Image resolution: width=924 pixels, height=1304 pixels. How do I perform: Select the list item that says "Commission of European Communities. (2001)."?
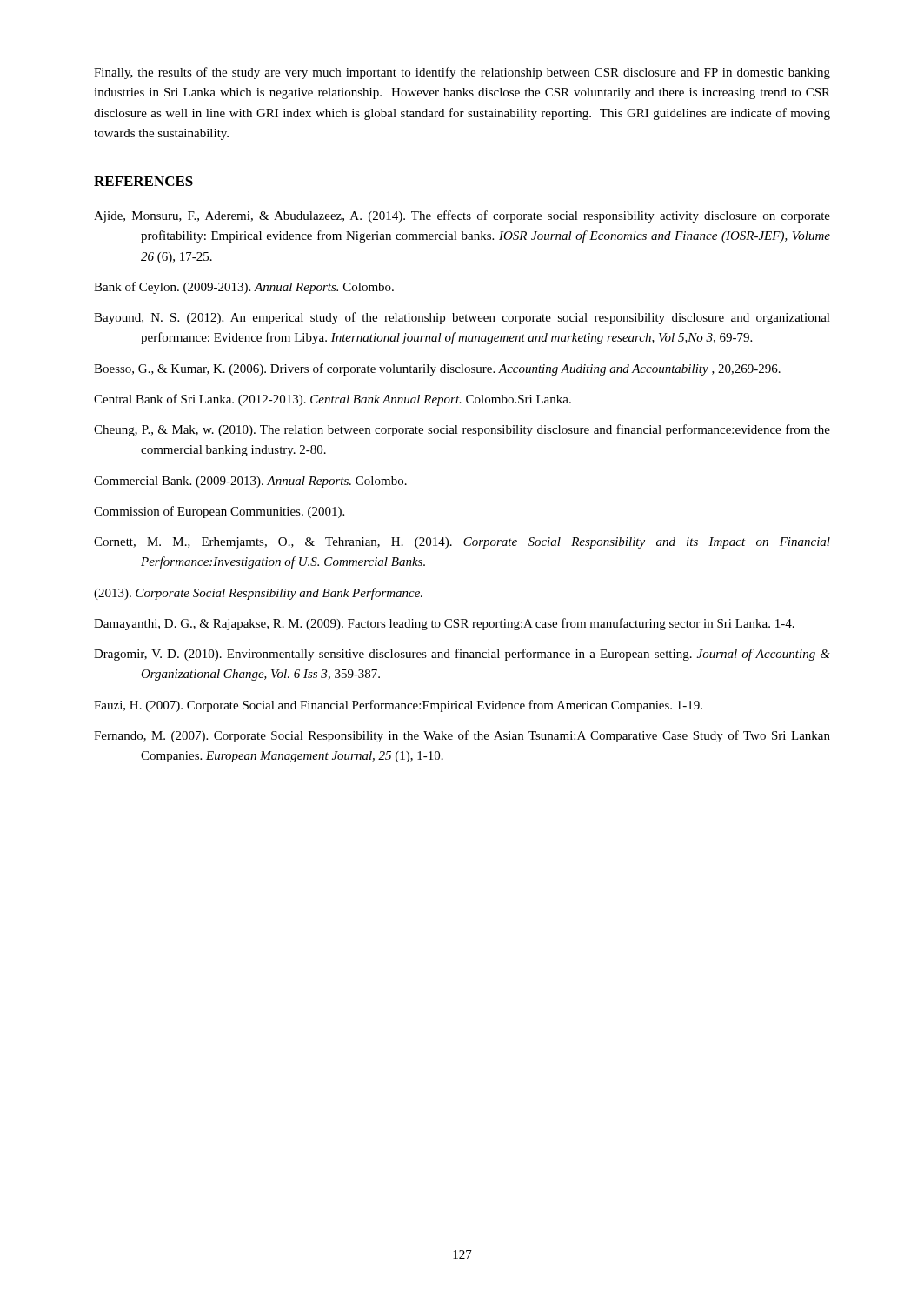coord(220,511)
